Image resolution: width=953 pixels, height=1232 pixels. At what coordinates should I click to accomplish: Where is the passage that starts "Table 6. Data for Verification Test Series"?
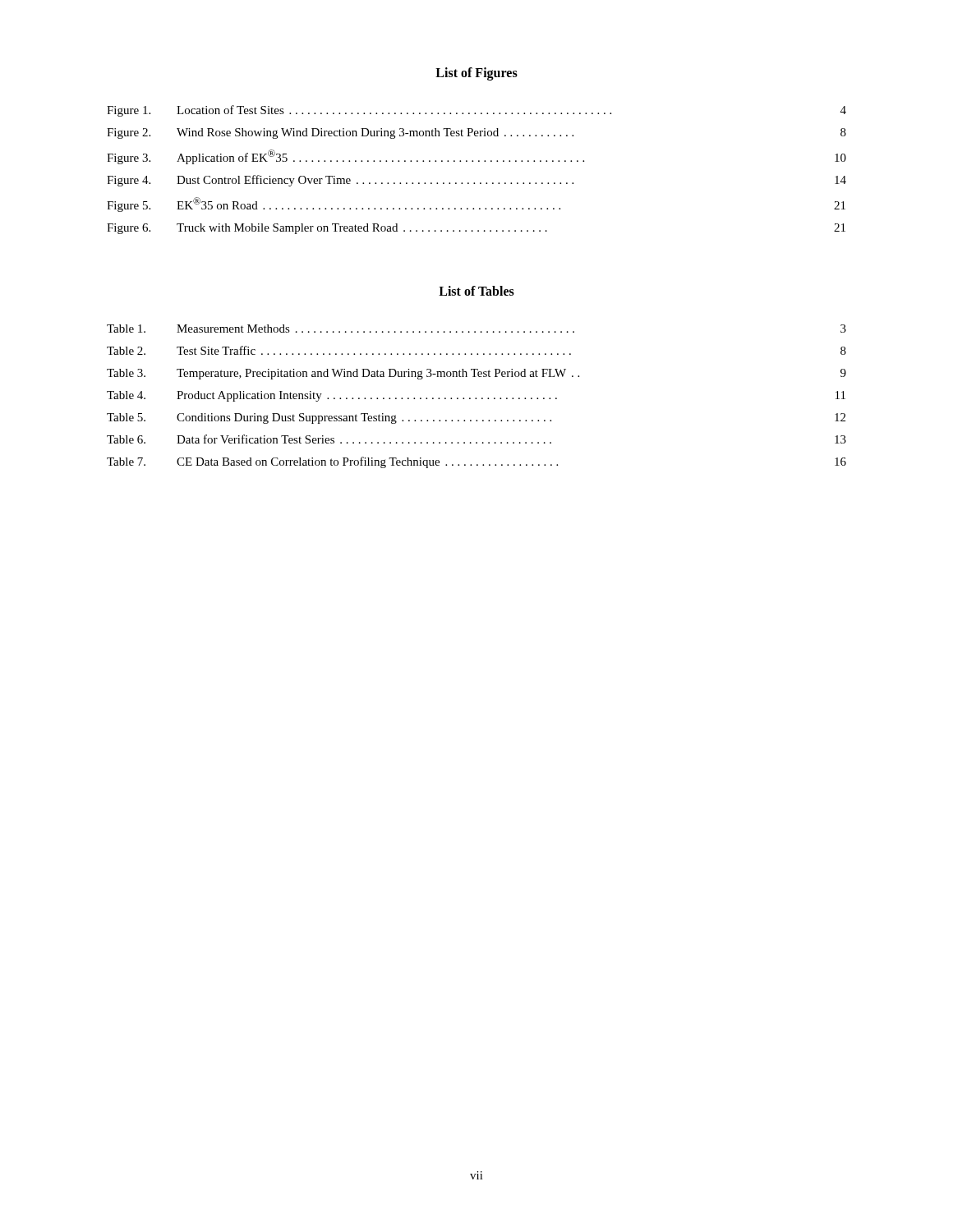pos(476,440)
